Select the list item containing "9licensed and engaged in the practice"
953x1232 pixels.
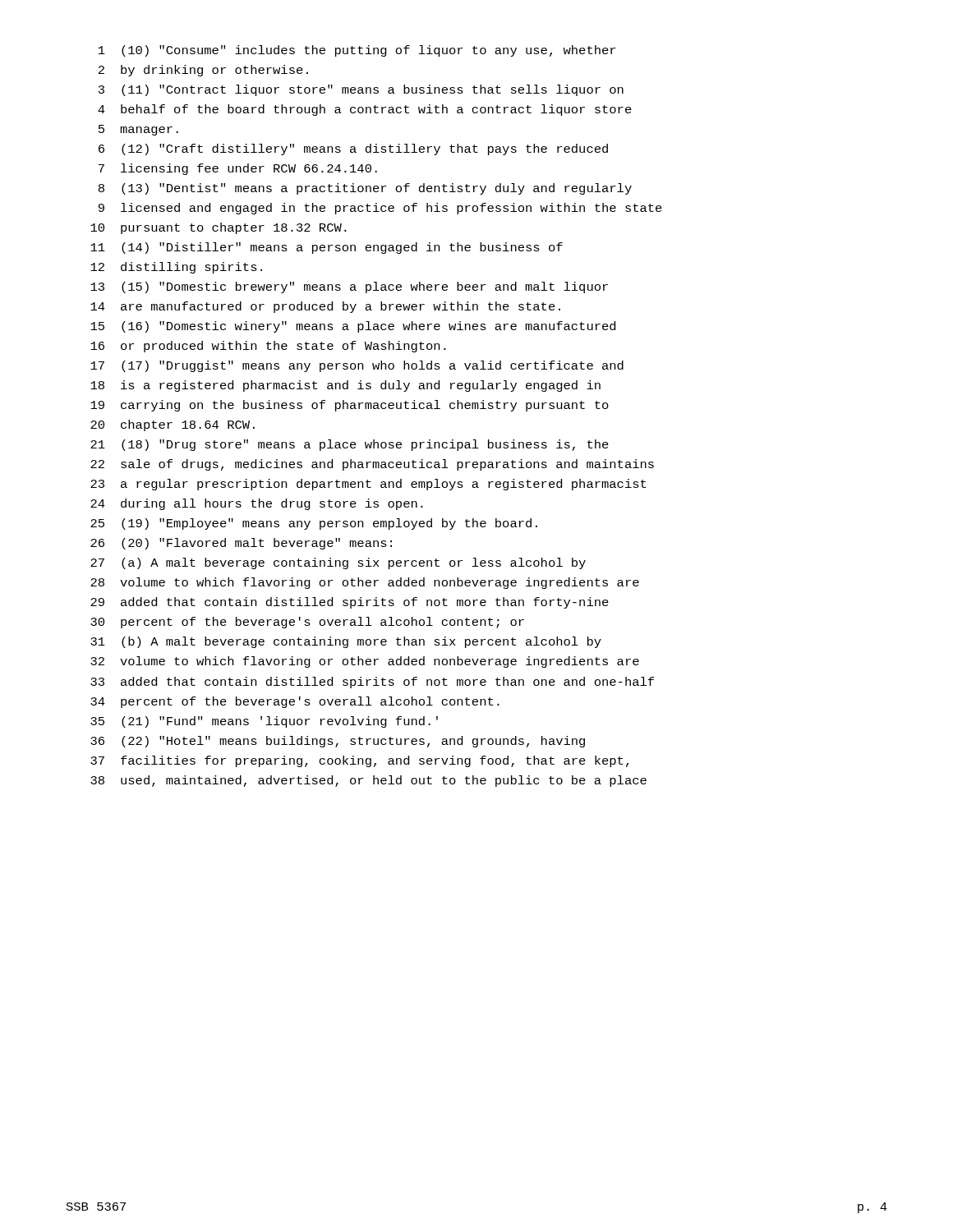476,209
